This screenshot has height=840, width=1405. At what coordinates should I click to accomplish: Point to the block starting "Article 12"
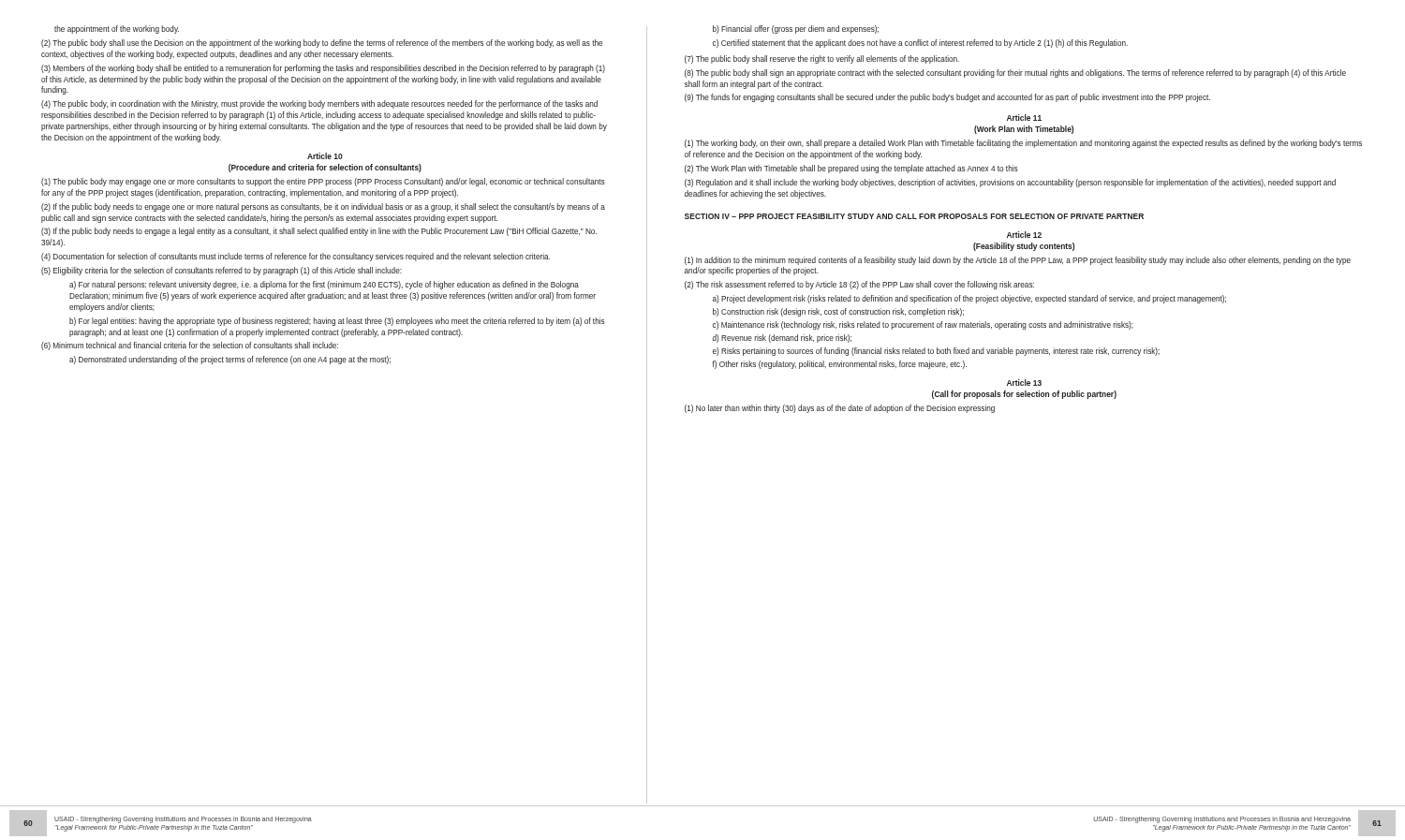coord(1024,235)
